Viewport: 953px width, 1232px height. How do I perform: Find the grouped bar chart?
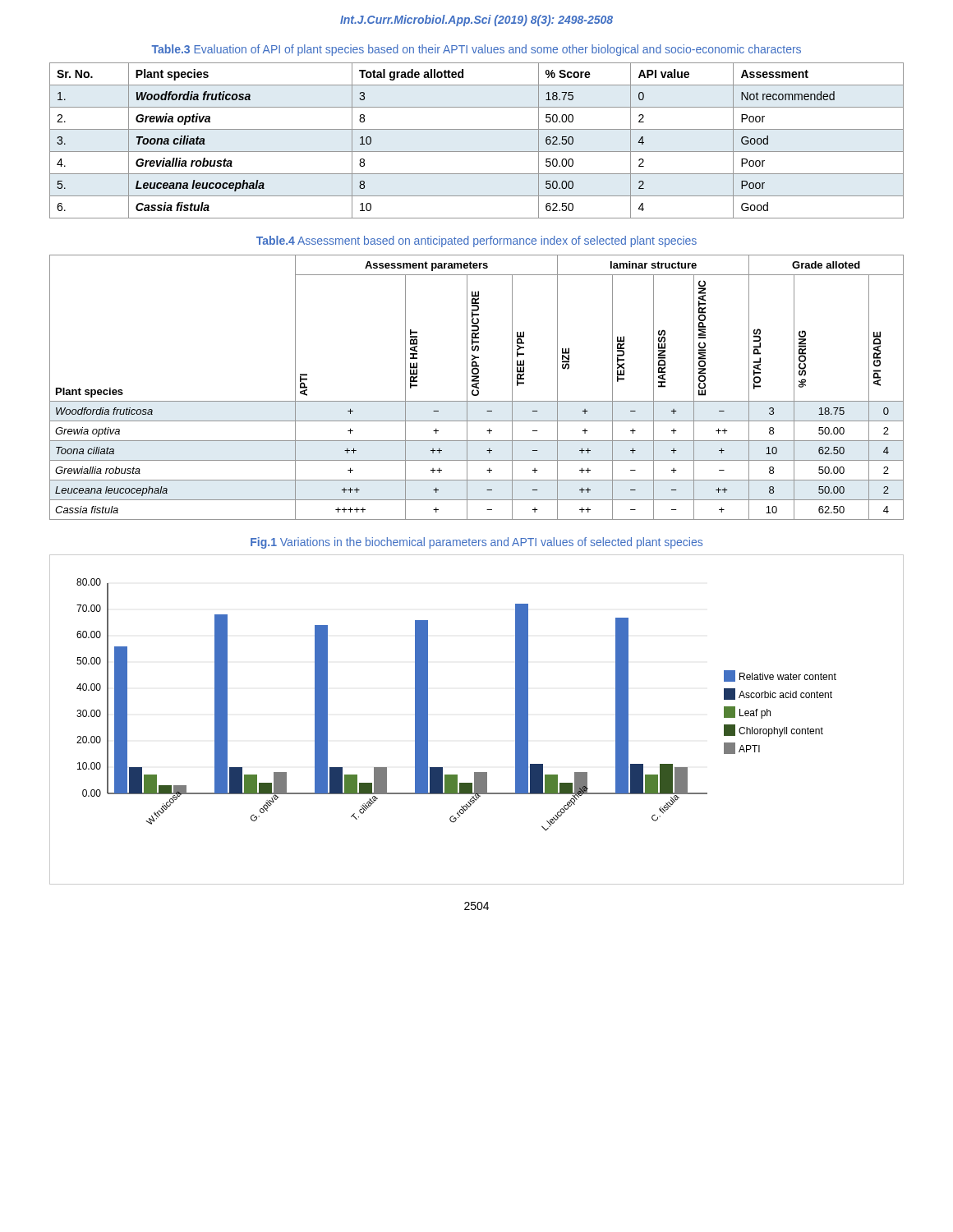pyautogui.click(x=476, y=719)
